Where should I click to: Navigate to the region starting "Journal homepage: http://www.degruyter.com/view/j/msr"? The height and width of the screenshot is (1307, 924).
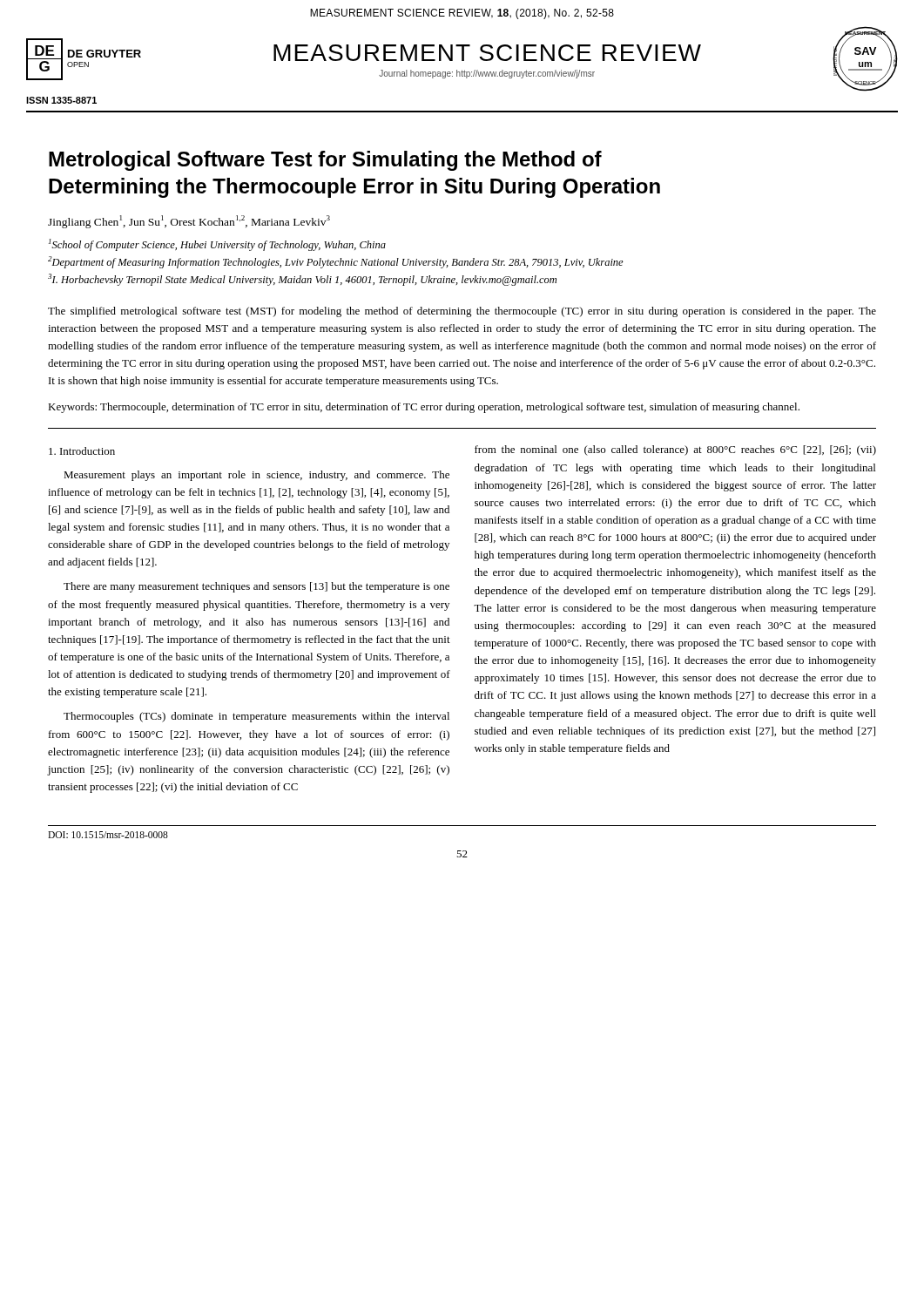click(487, 74)
